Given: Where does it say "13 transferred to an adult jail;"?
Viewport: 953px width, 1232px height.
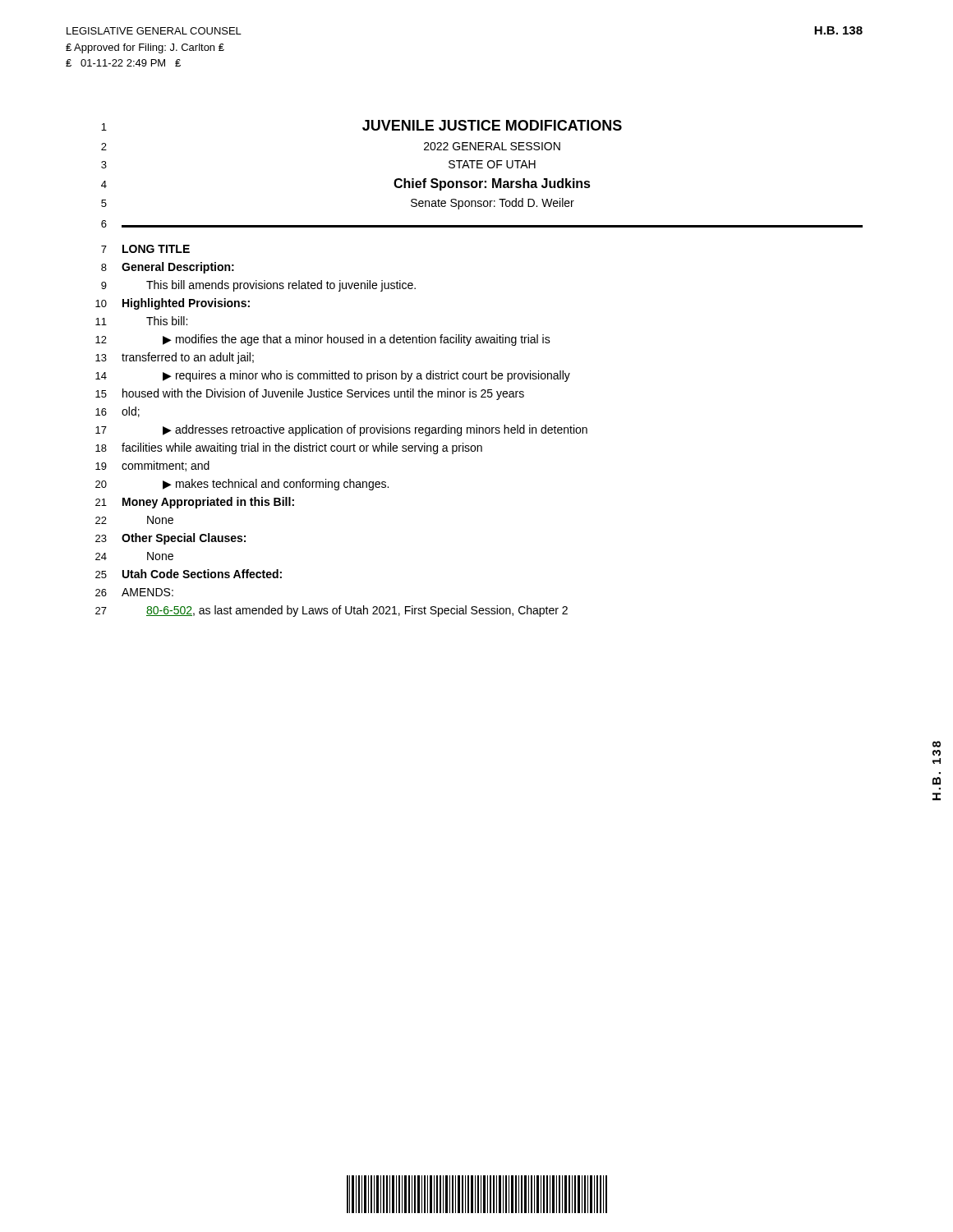Looking at the screenshot, I should point(175,358).
